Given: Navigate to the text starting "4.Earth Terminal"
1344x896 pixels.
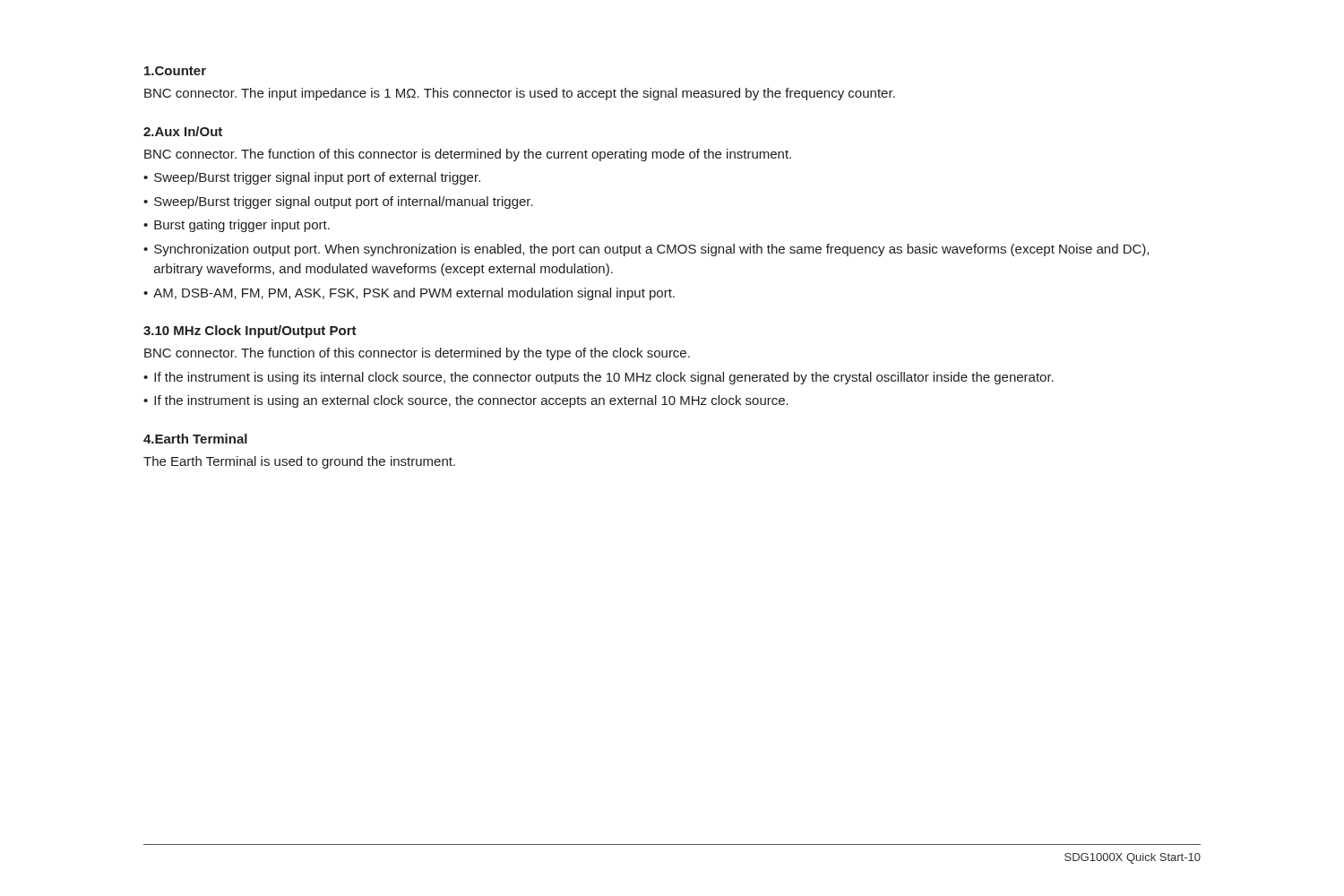Looking at the screenshot, I should pos(196,438).
